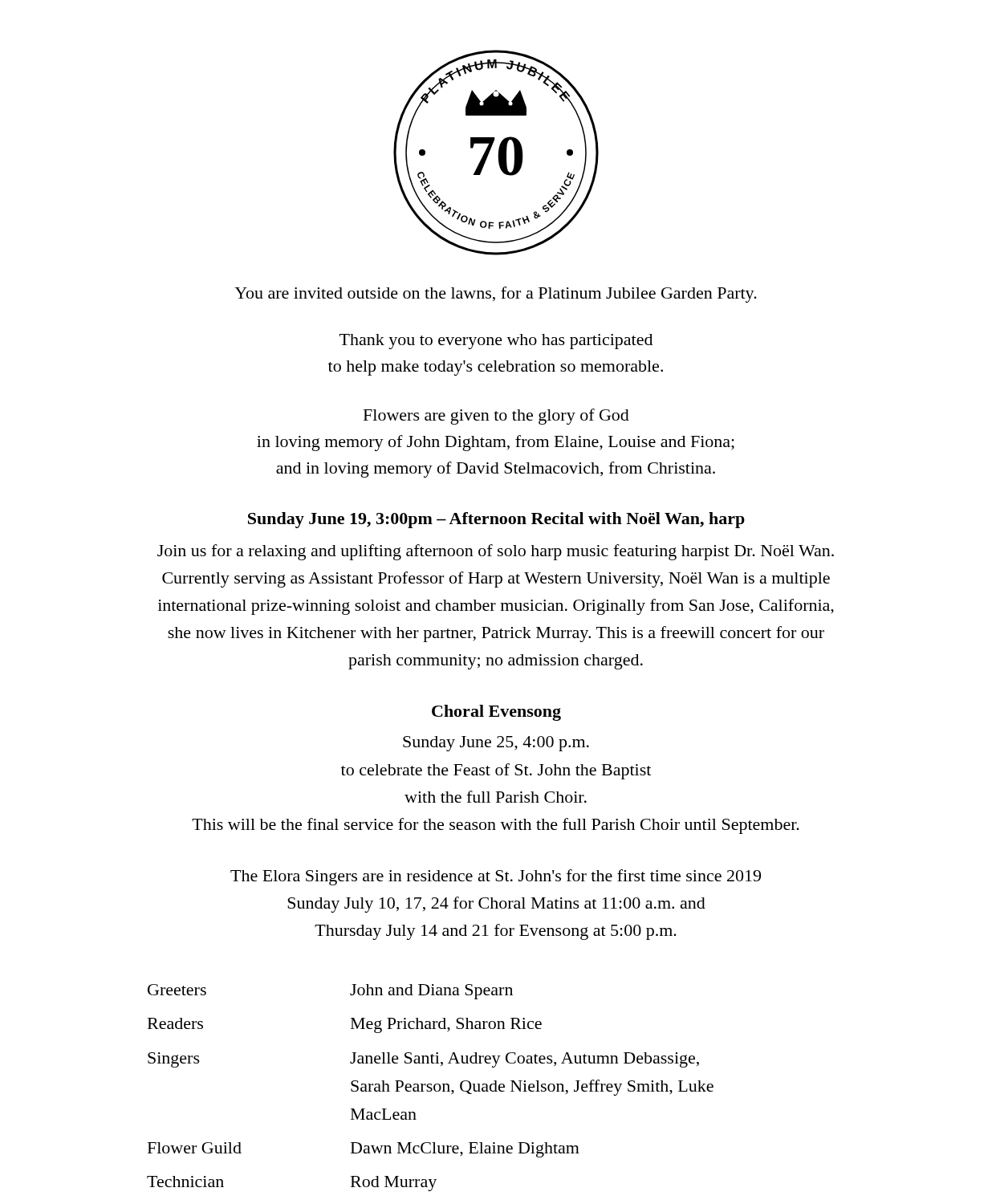Click on the text block starting "The Elora Singers are in residence at"
The width and height of the screenshot is (992, 1204).
pos(496,903)
